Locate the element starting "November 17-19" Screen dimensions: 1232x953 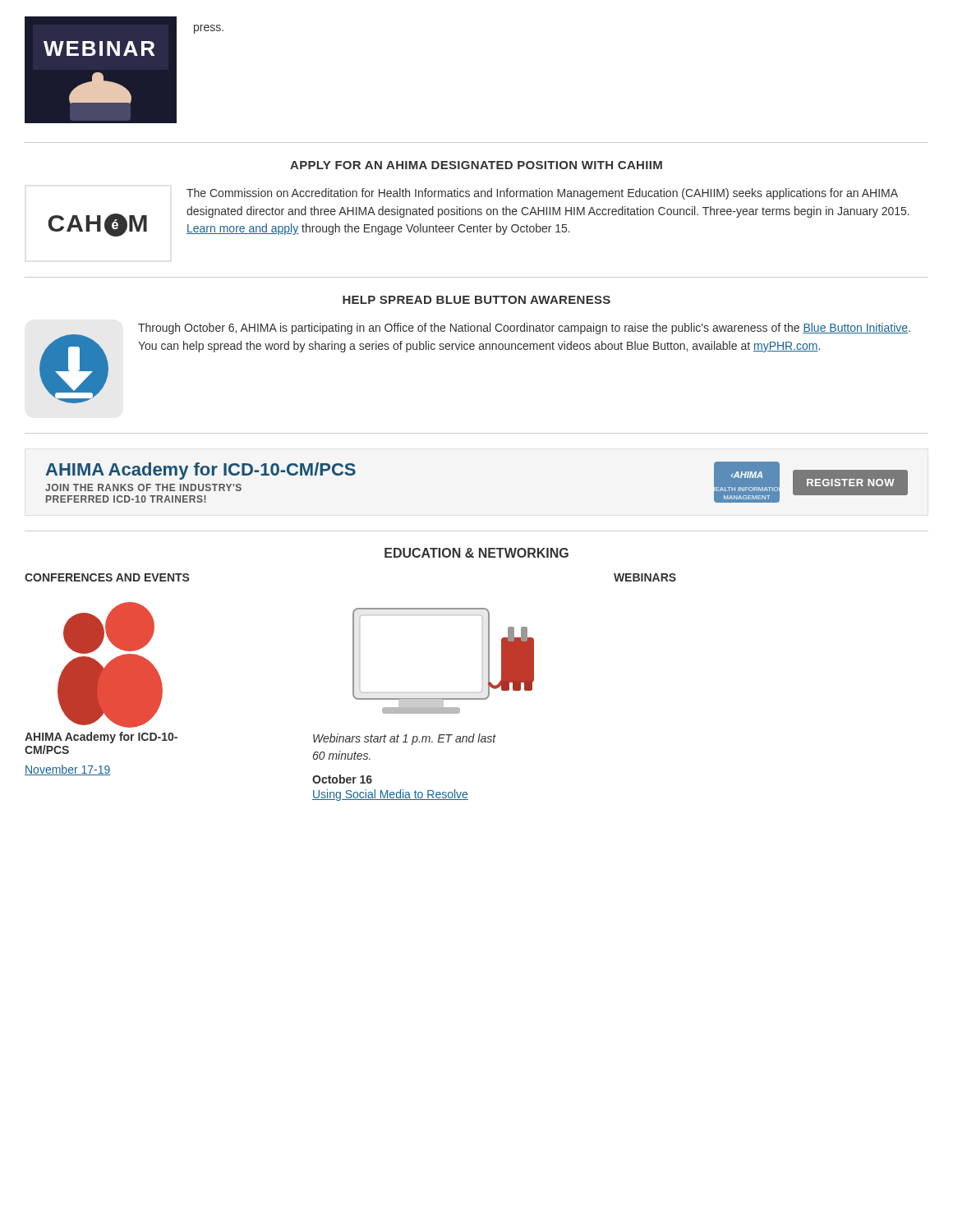click(68, 770)
